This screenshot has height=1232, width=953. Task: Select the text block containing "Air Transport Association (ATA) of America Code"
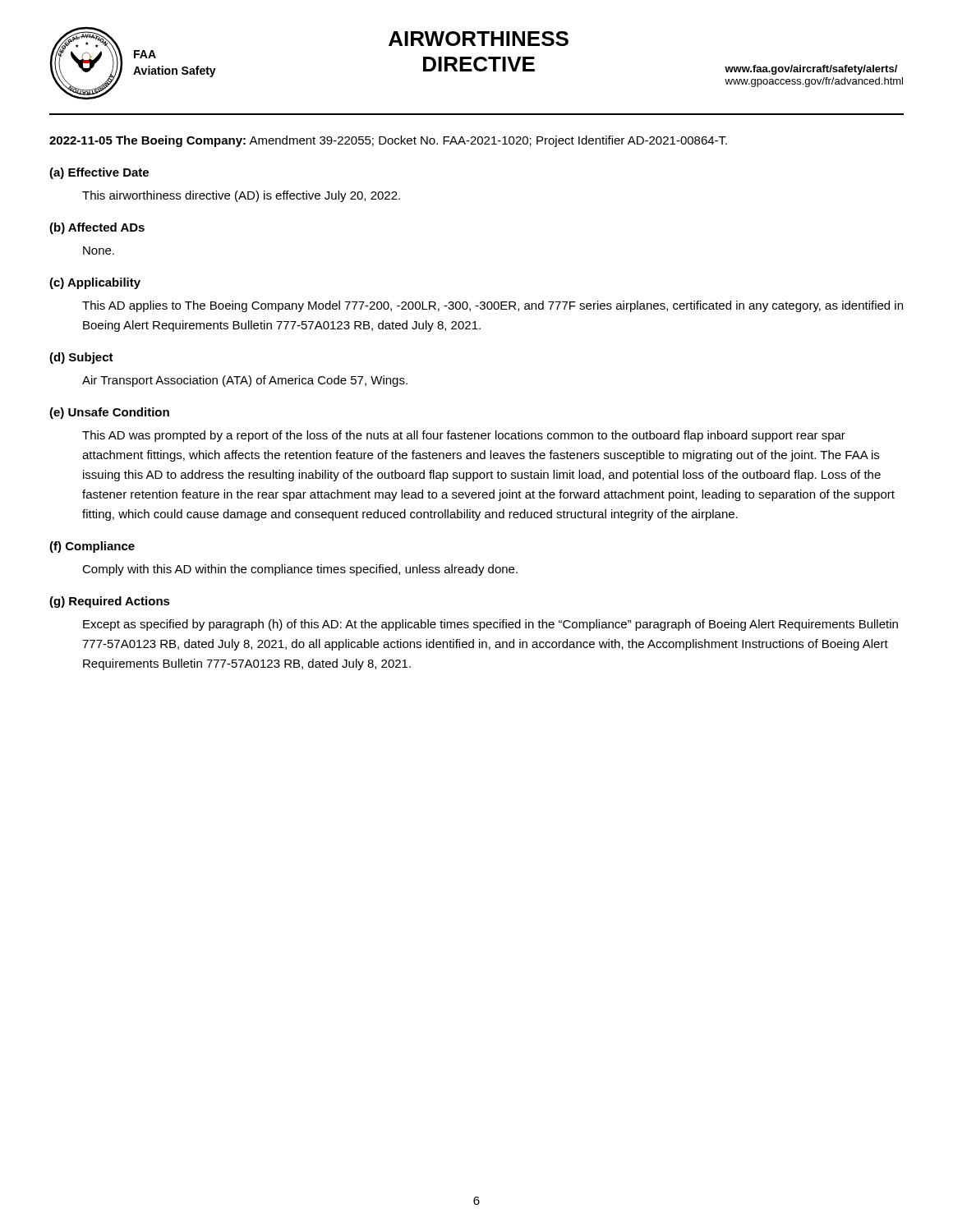point(245,379)
